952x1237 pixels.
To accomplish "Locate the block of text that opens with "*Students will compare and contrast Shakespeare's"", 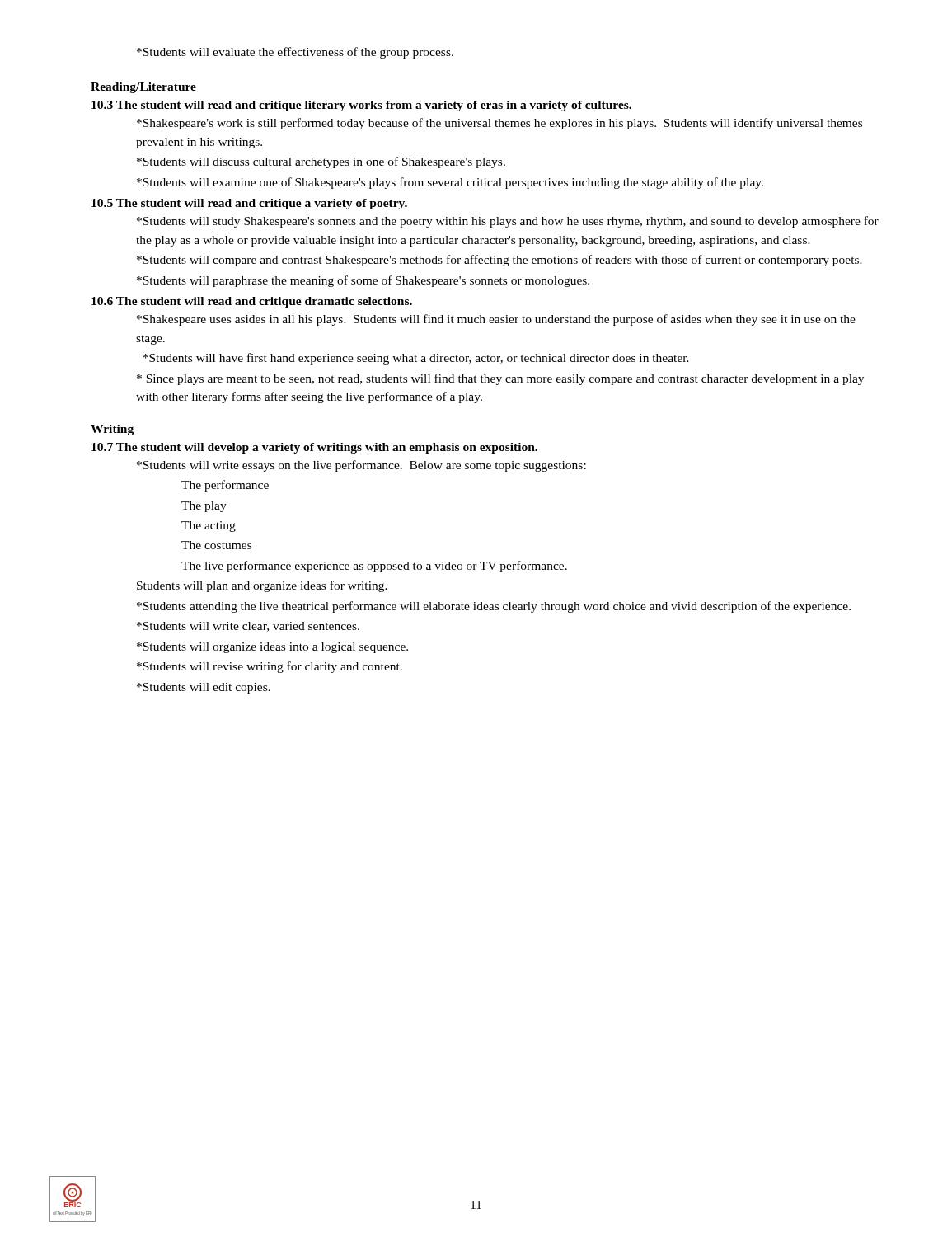I will click(511, 260).
